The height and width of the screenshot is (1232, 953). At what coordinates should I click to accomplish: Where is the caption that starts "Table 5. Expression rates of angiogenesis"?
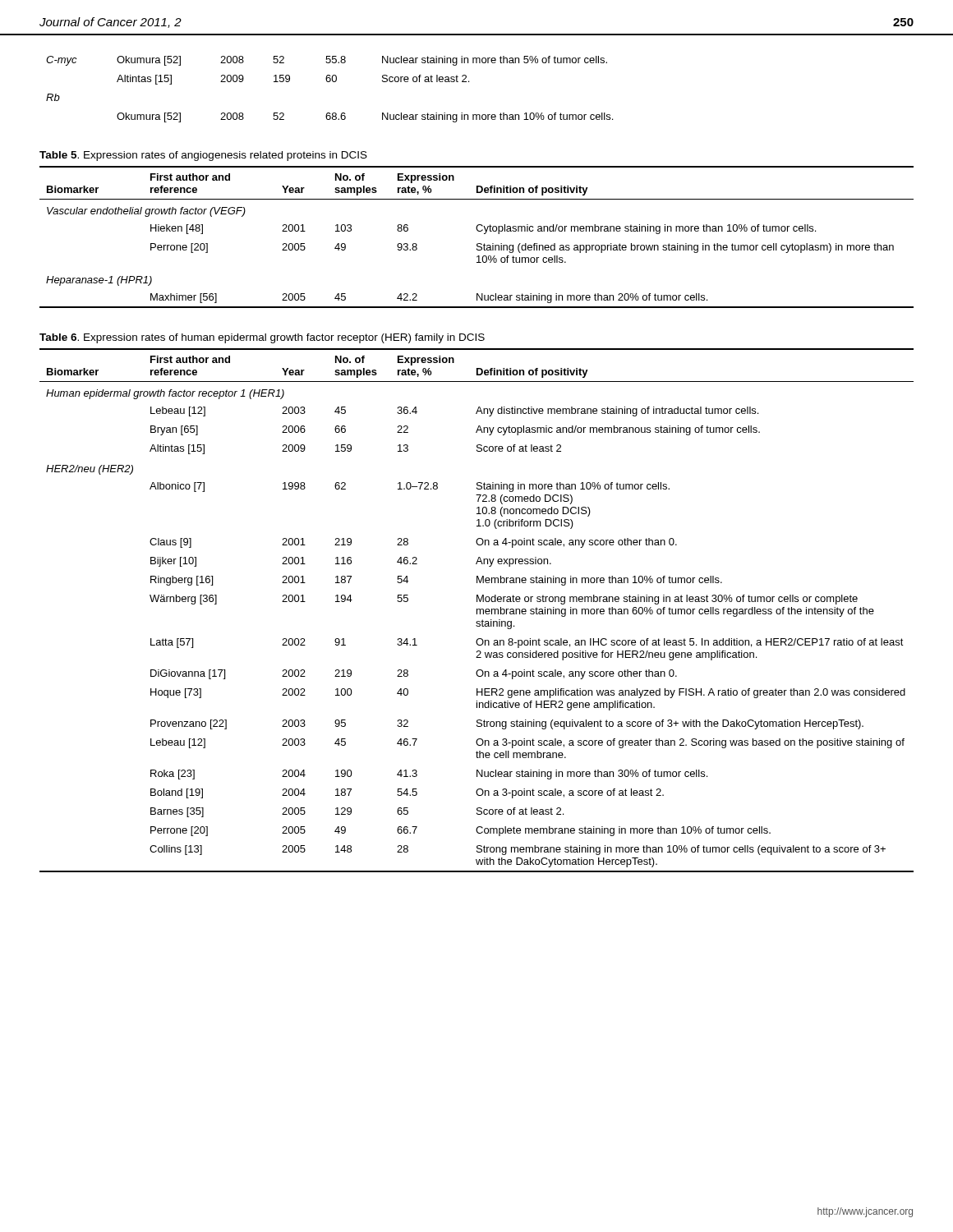(x=203, y=155)
